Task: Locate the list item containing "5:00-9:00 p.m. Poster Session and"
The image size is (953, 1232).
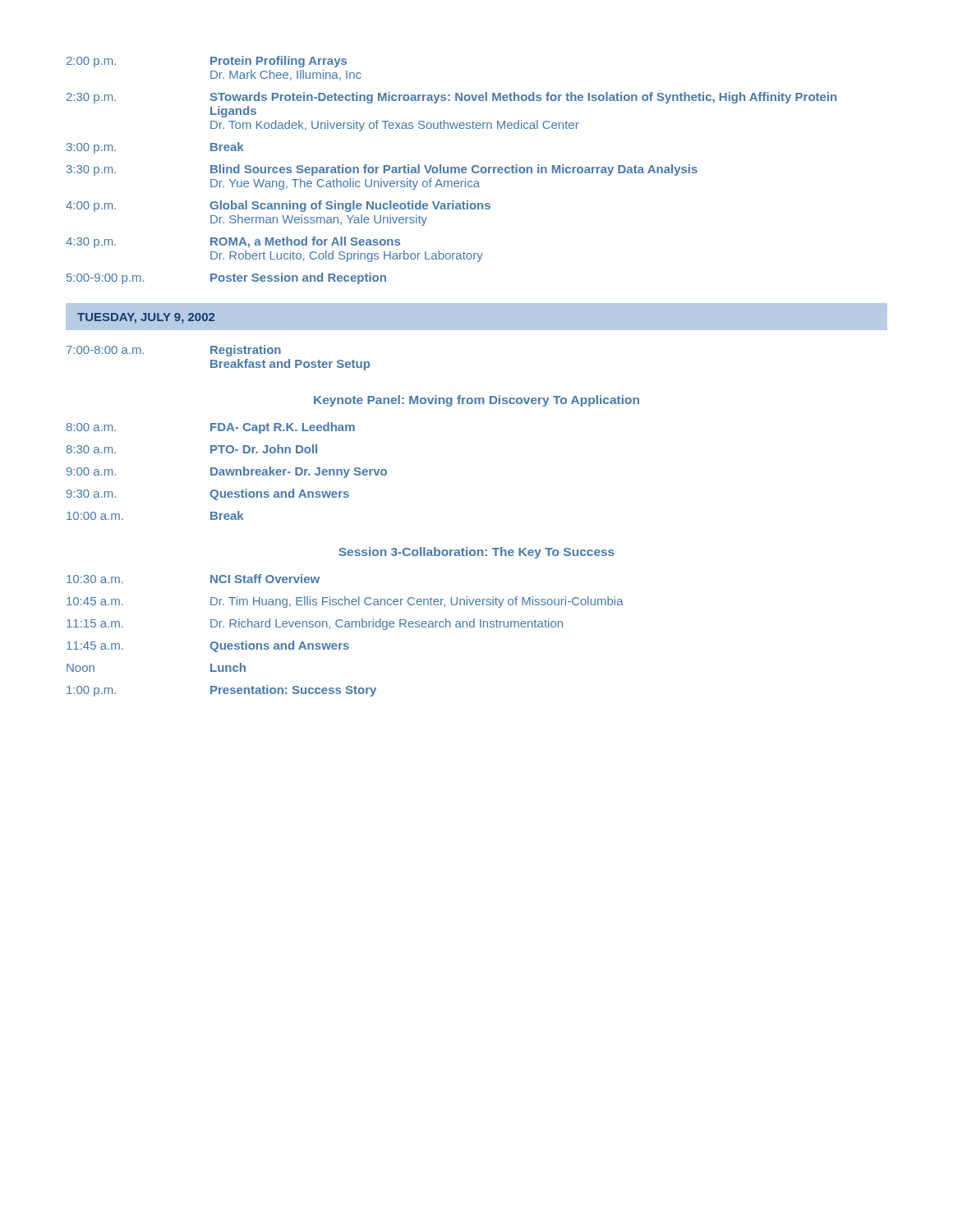Action: click(x=226, y=278)
